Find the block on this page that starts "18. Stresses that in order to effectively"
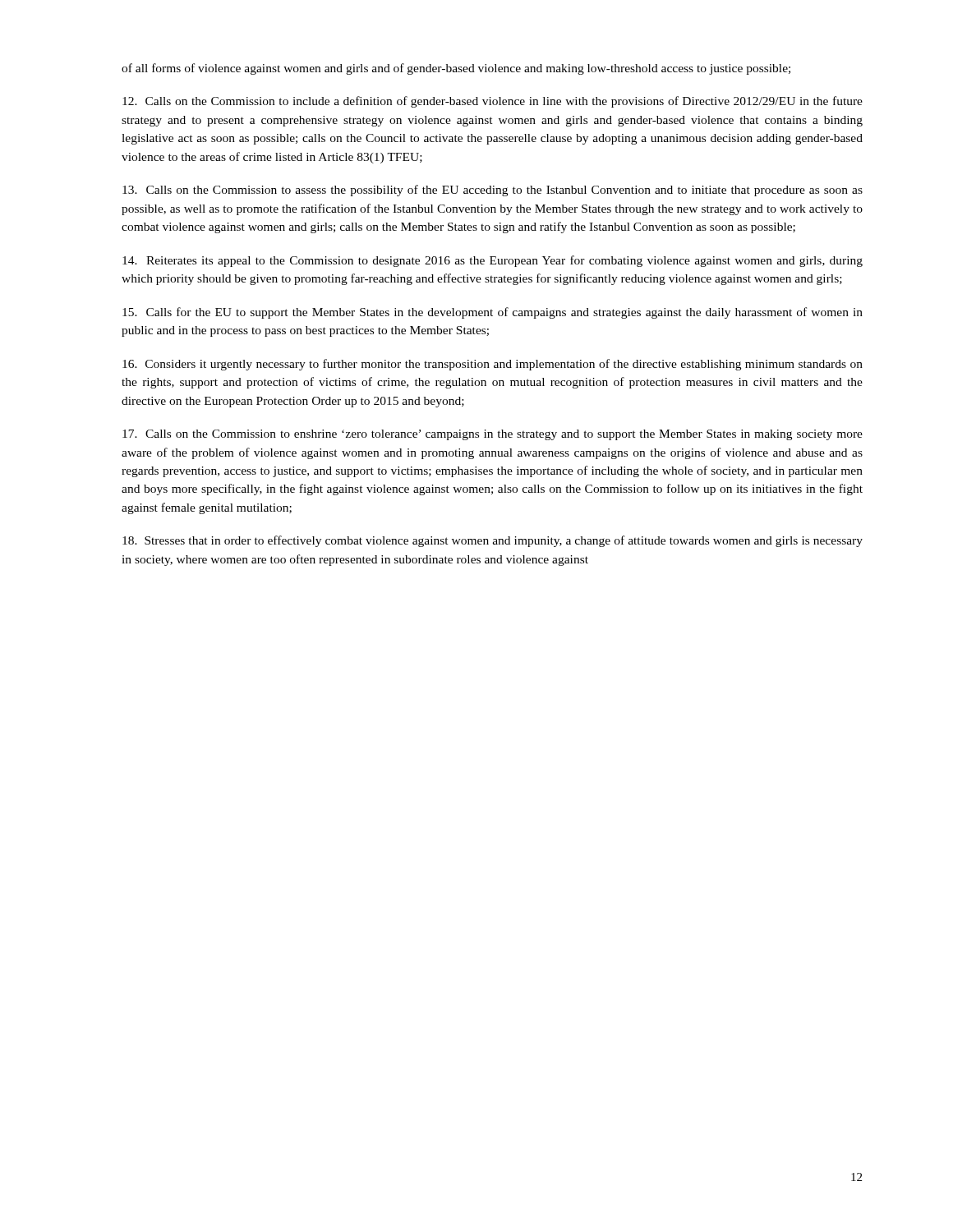The height and width of the screenshot is (1232, 953). 492,550
